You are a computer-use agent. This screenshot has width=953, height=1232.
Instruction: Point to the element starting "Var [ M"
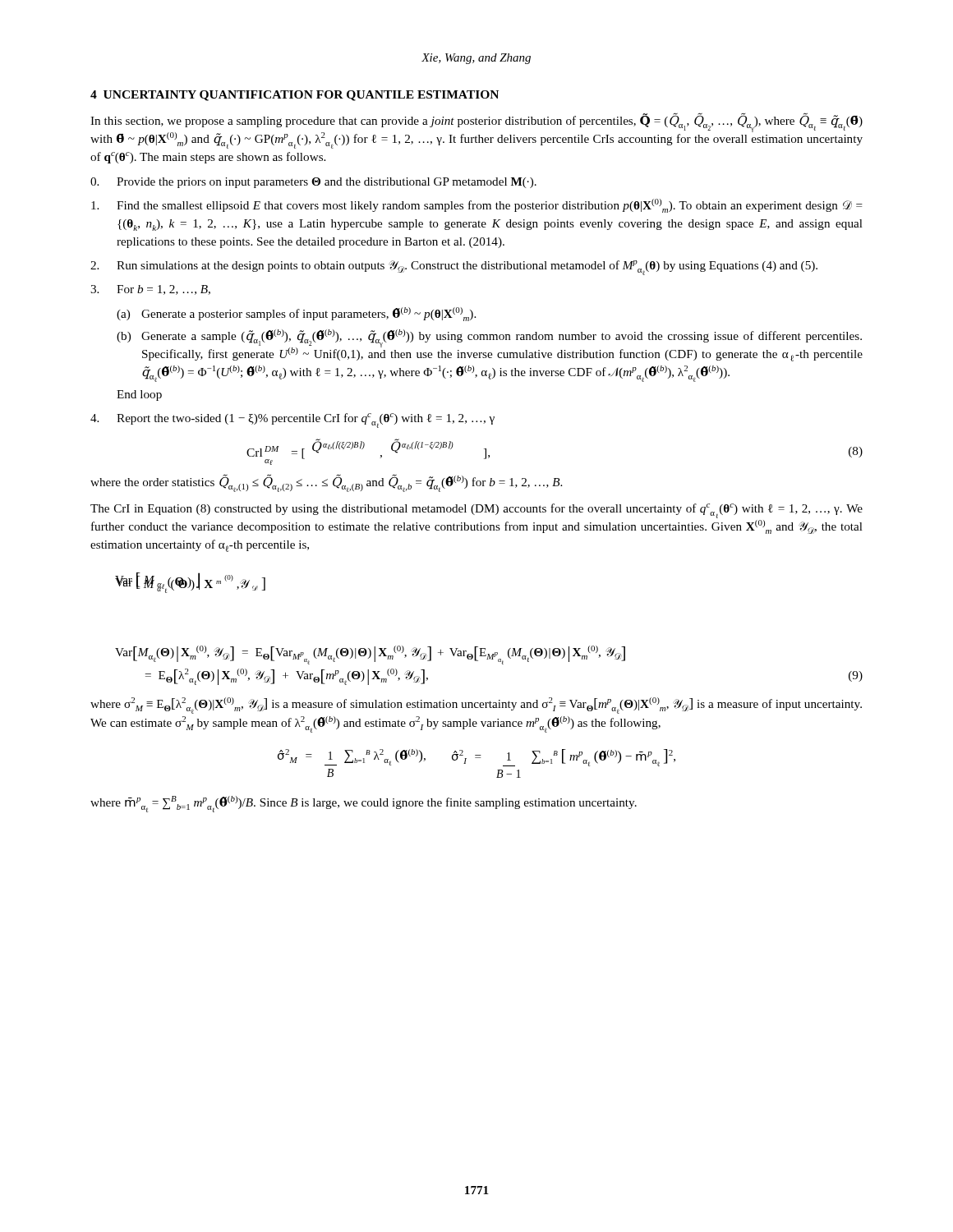[x=190, y=583]
